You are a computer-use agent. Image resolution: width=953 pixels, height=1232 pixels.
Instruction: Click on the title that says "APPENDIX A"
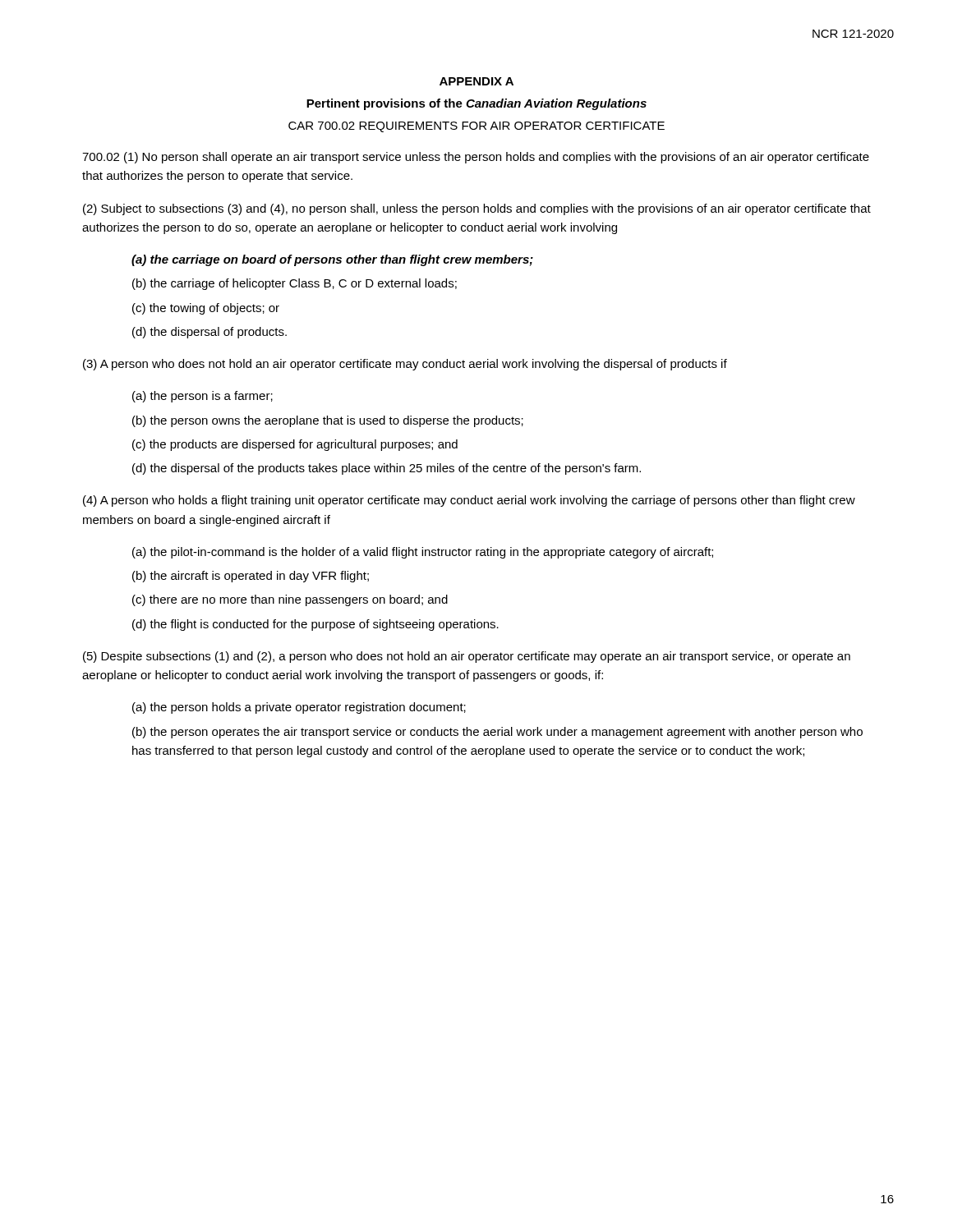click(x=476, y=81)
